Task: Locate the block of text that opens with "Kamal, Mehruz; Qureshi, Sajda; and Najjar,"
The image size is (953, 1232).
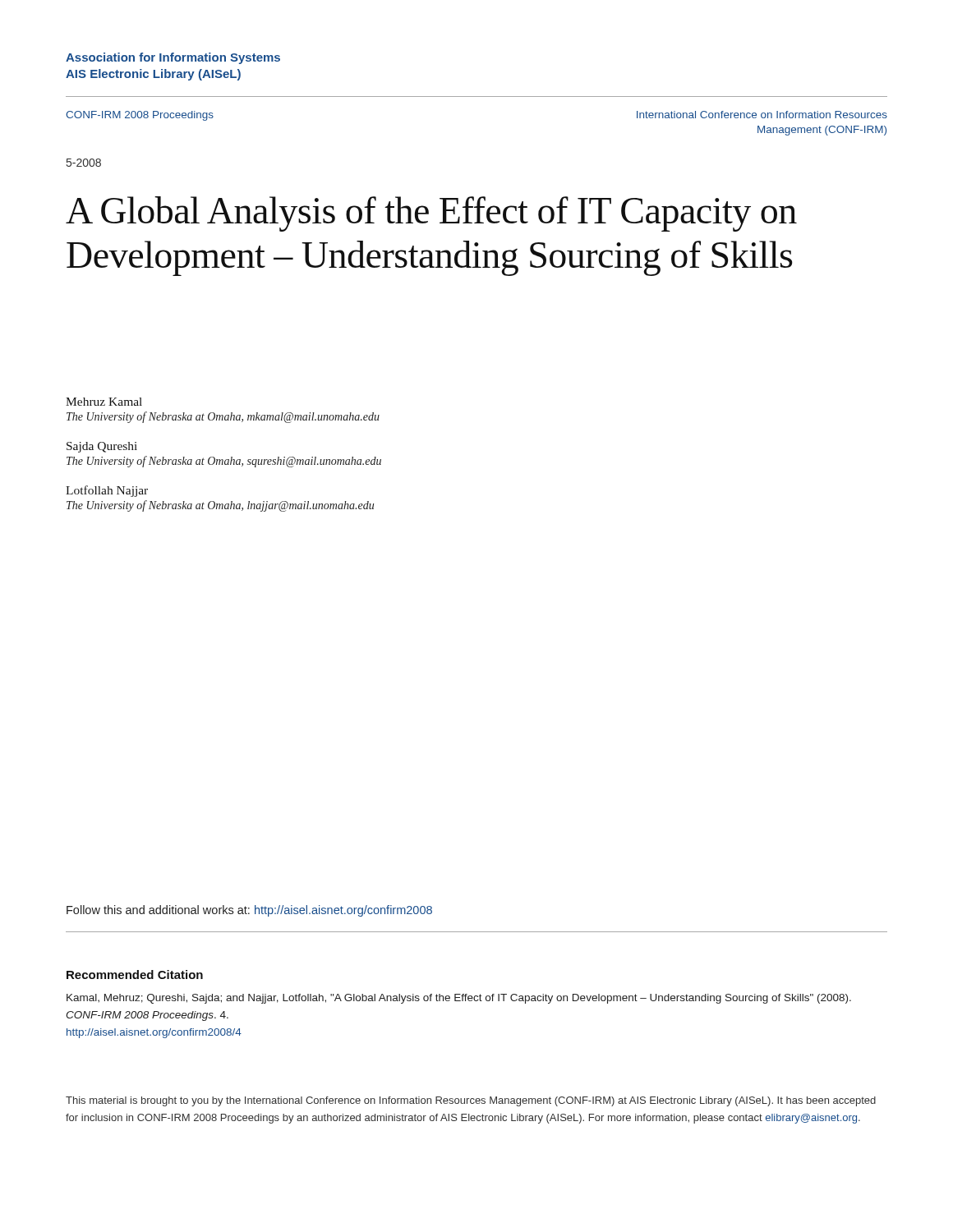Action: pyautogui.click(x=459, y=999)
